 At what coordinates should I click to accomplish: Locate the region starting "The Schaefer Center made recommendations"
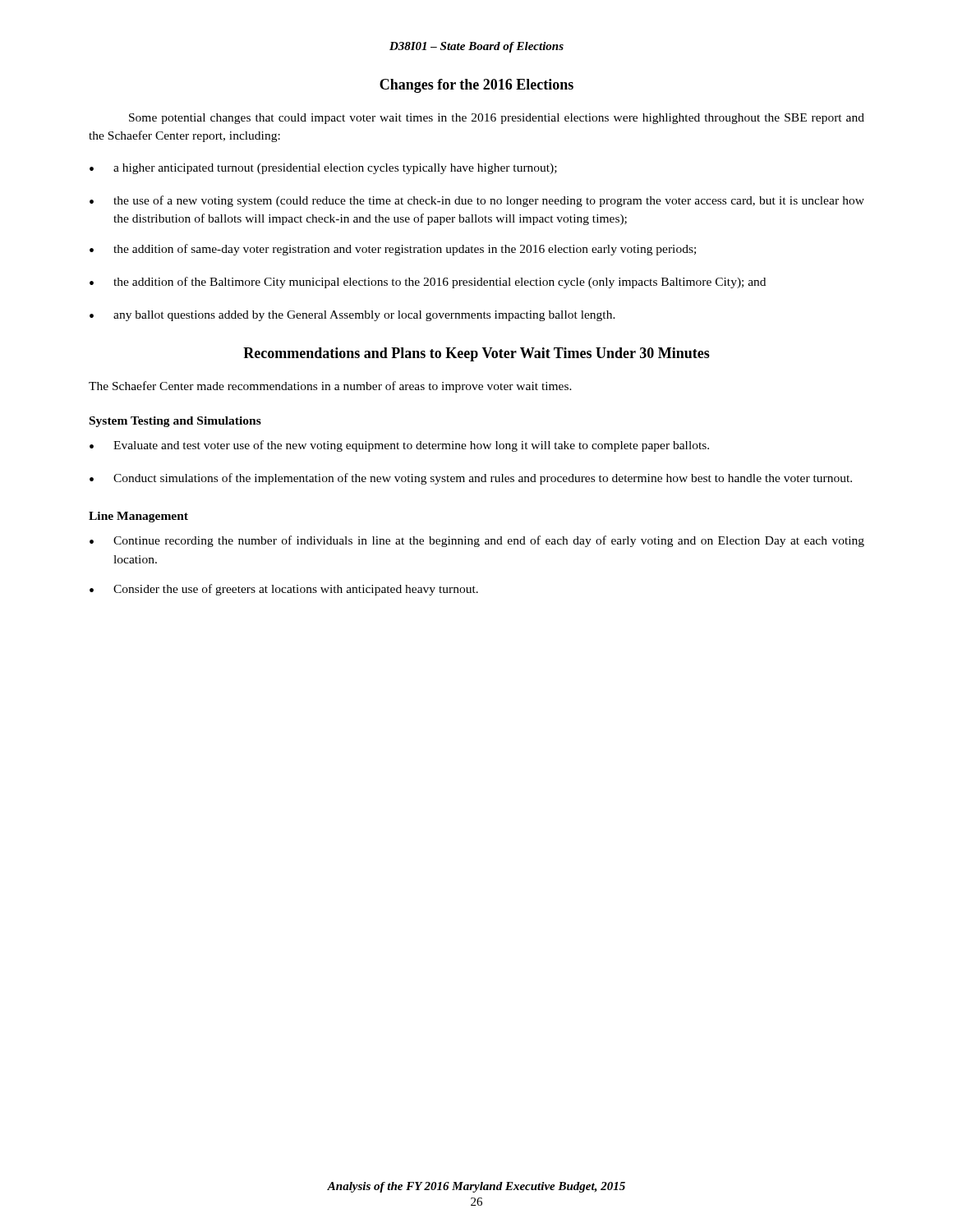pos(330,385)
